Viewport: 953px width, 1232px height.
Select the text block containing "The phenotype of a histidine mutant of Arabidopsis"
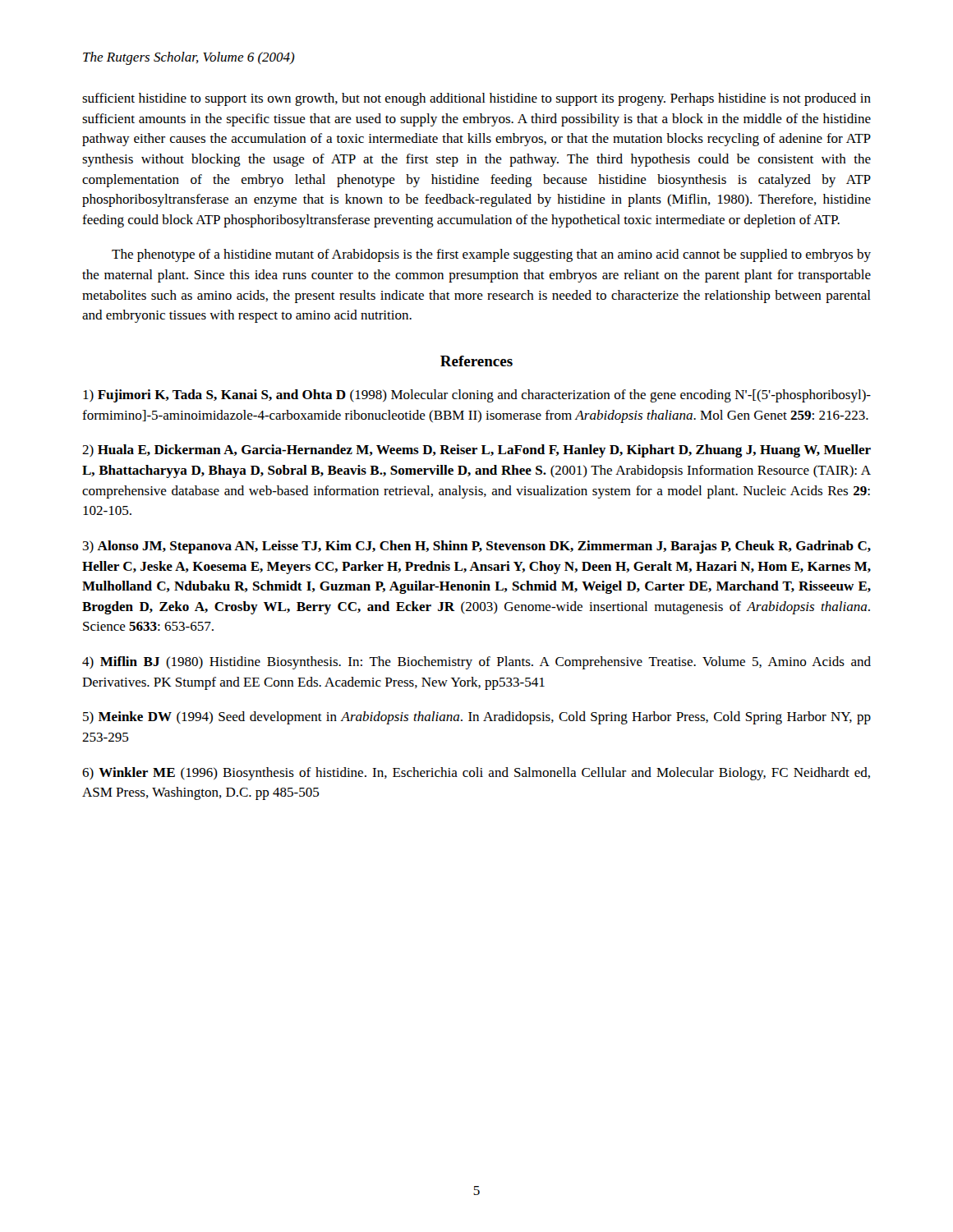(x=476, y=285)
